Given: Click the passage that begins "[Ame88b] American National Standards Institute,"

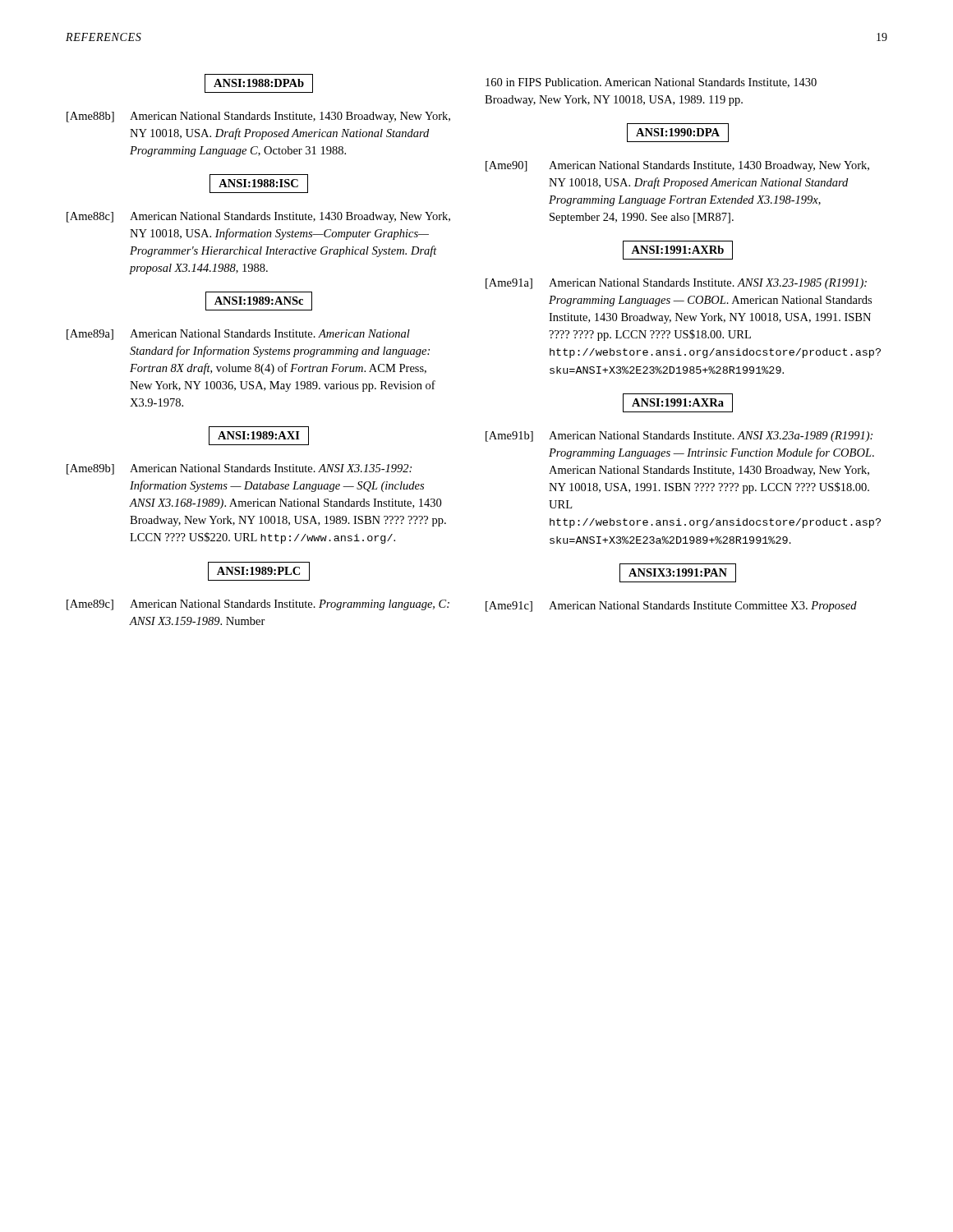Looking at the screenshot, I should click(x=259, y=133).
